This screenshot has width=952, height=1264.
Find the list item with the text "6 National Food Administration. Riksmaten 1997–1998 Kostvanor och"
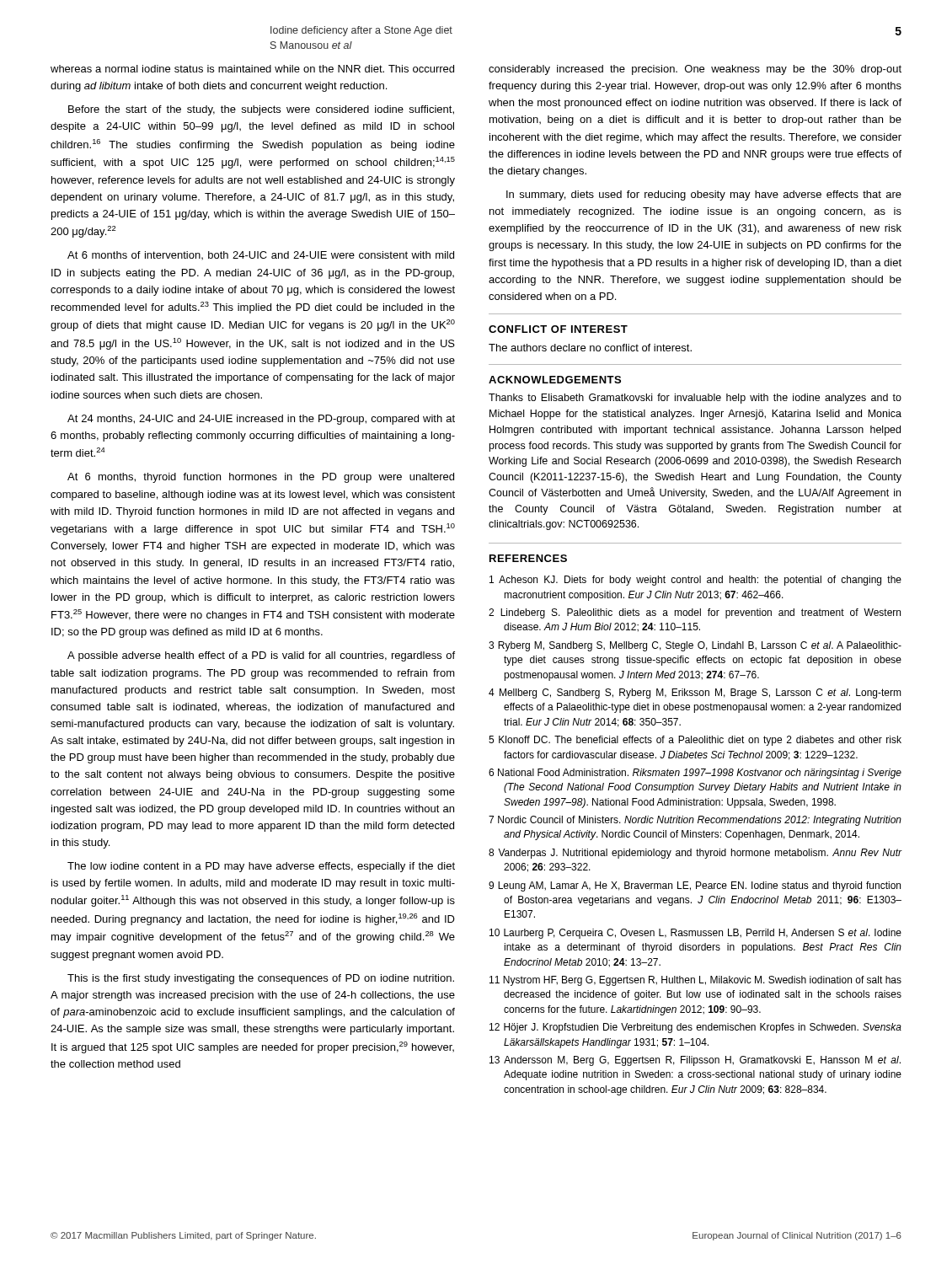(695, 787)
